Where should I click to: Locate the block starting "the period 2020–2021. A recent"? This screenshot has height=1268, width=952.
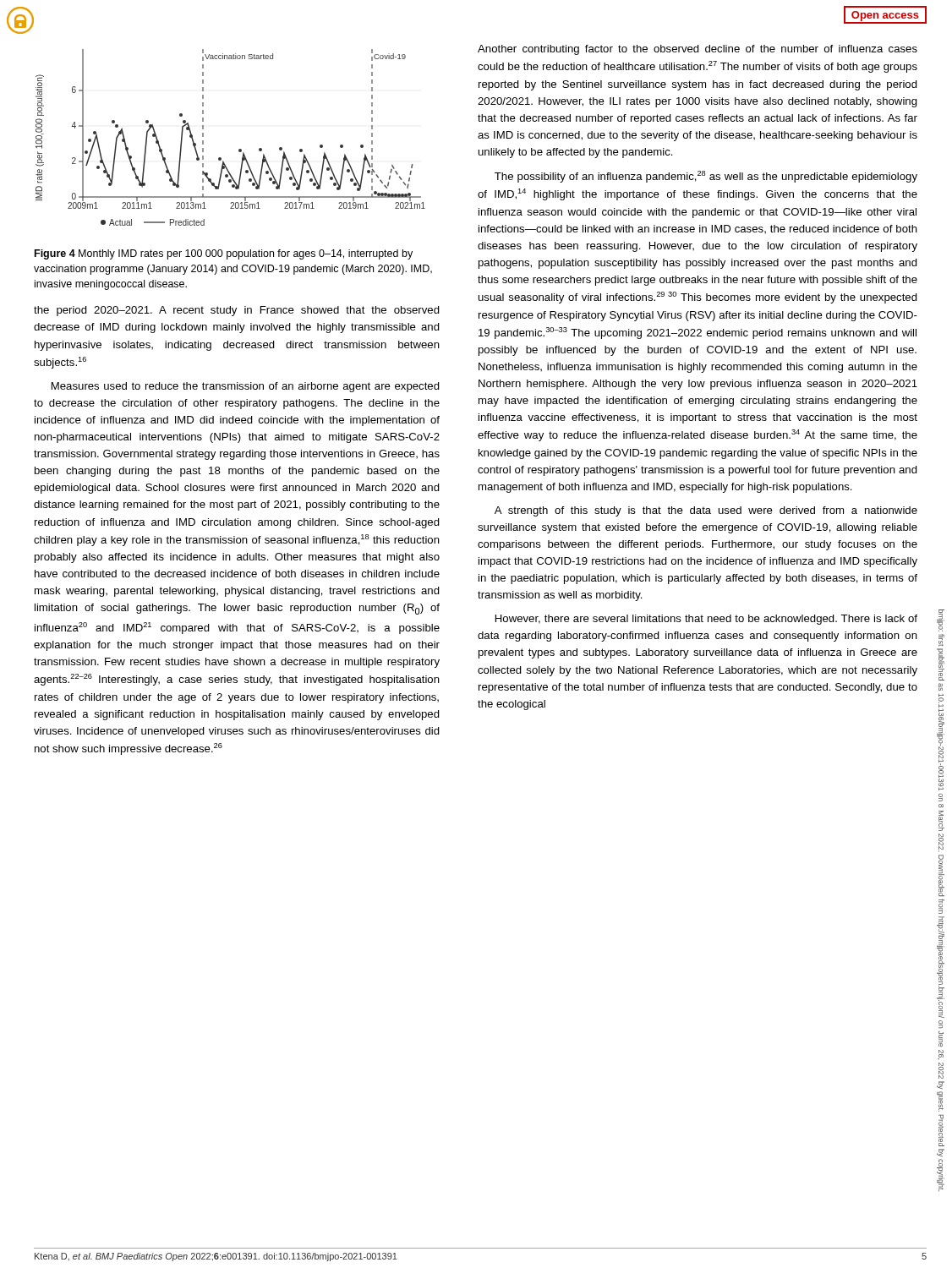[237, 530]
